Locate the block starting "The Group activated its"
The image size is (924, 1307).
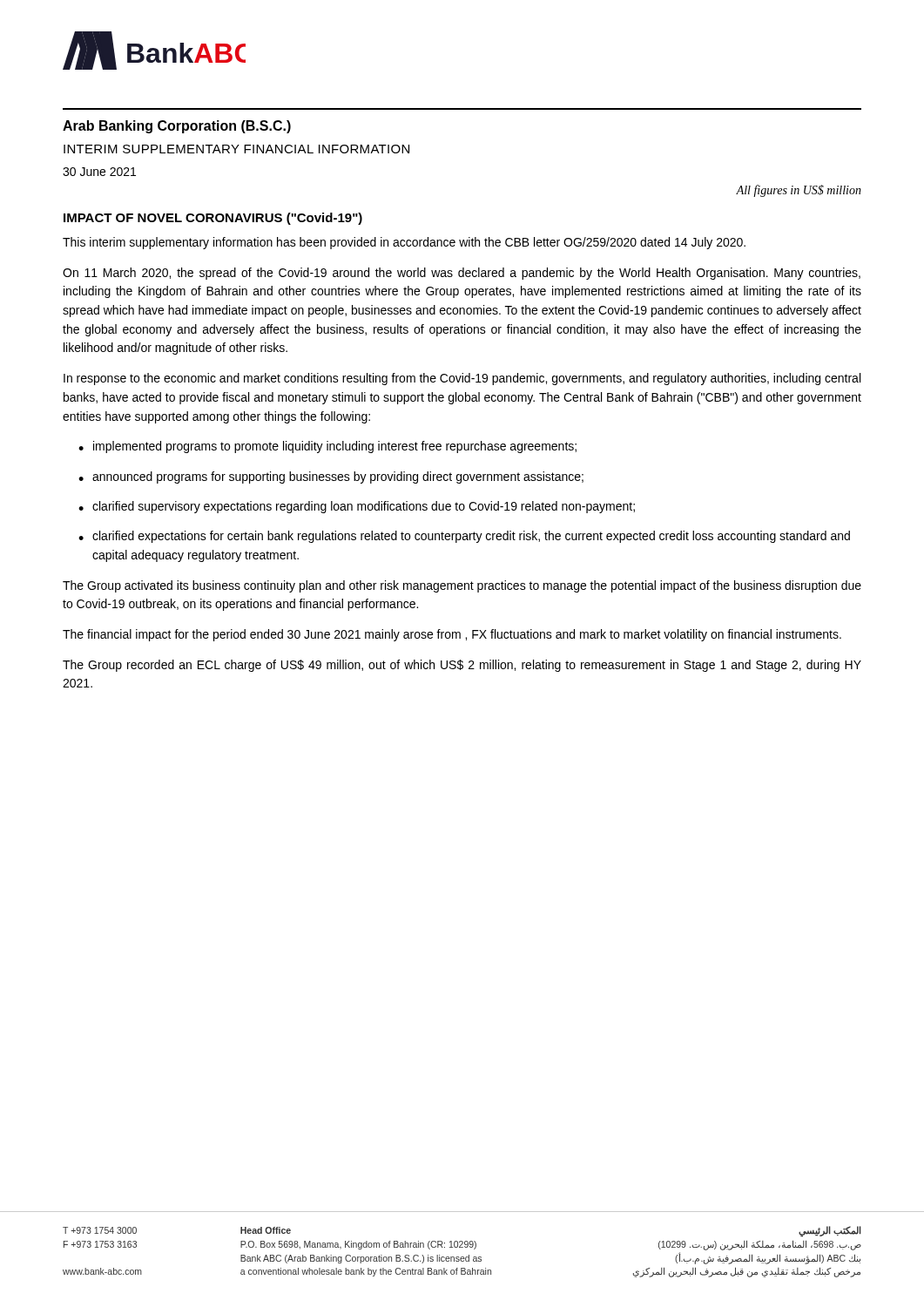click(462, 596)
